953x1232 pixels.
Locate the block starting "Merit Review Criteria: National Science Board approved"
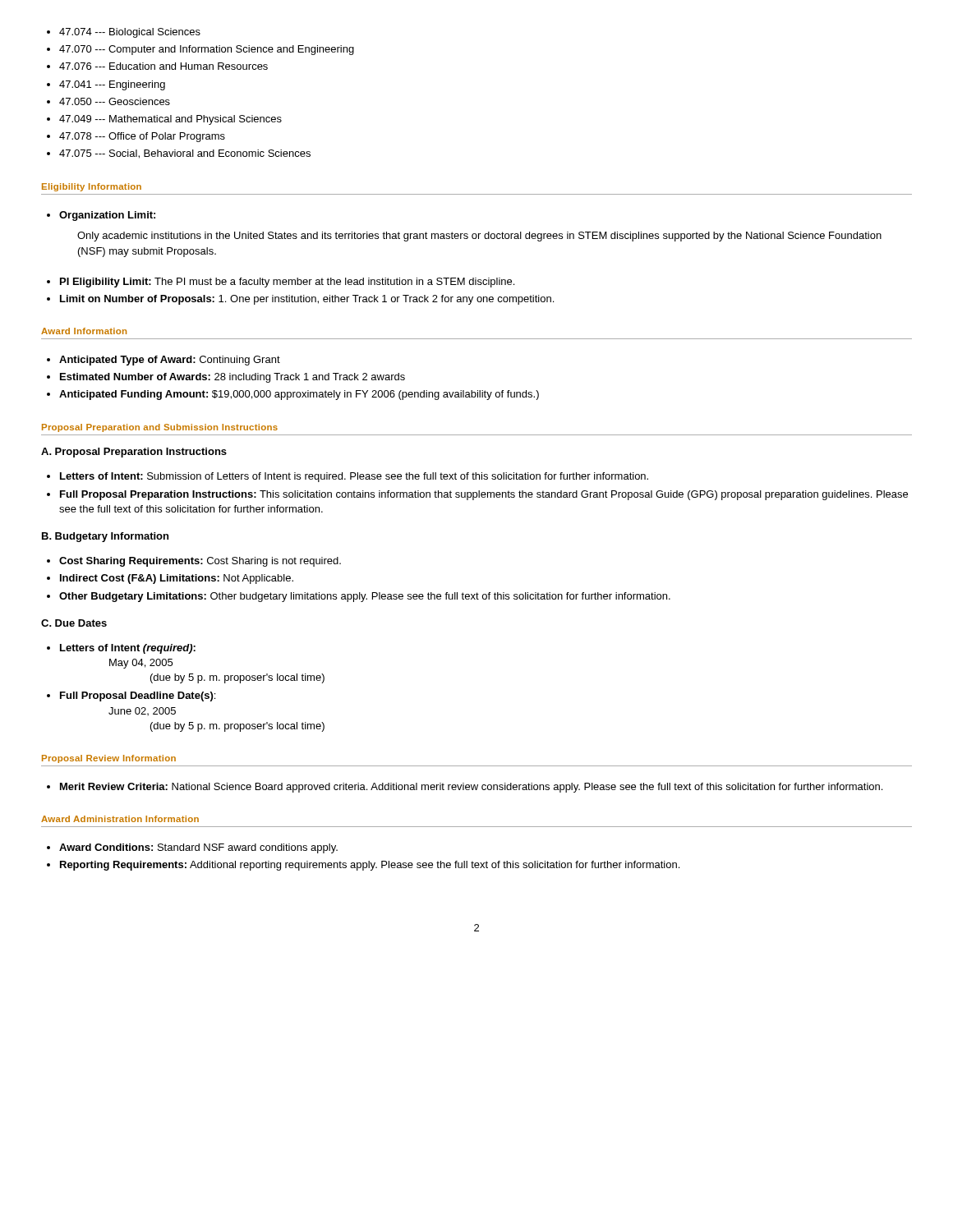[471, 786]
